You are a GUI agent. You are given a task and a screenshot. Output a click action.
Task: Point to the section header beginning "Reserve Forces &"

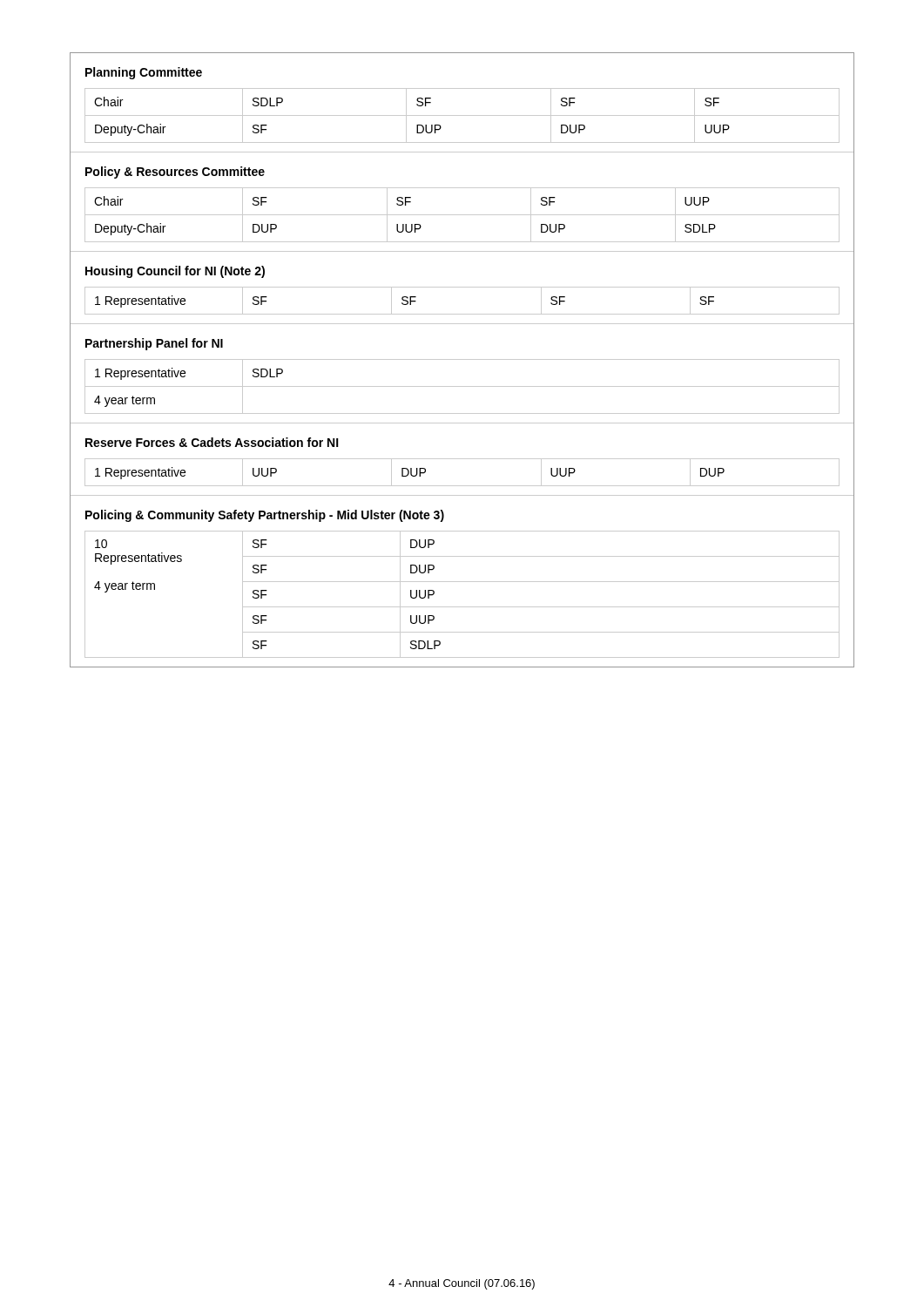tap(462, 461)
